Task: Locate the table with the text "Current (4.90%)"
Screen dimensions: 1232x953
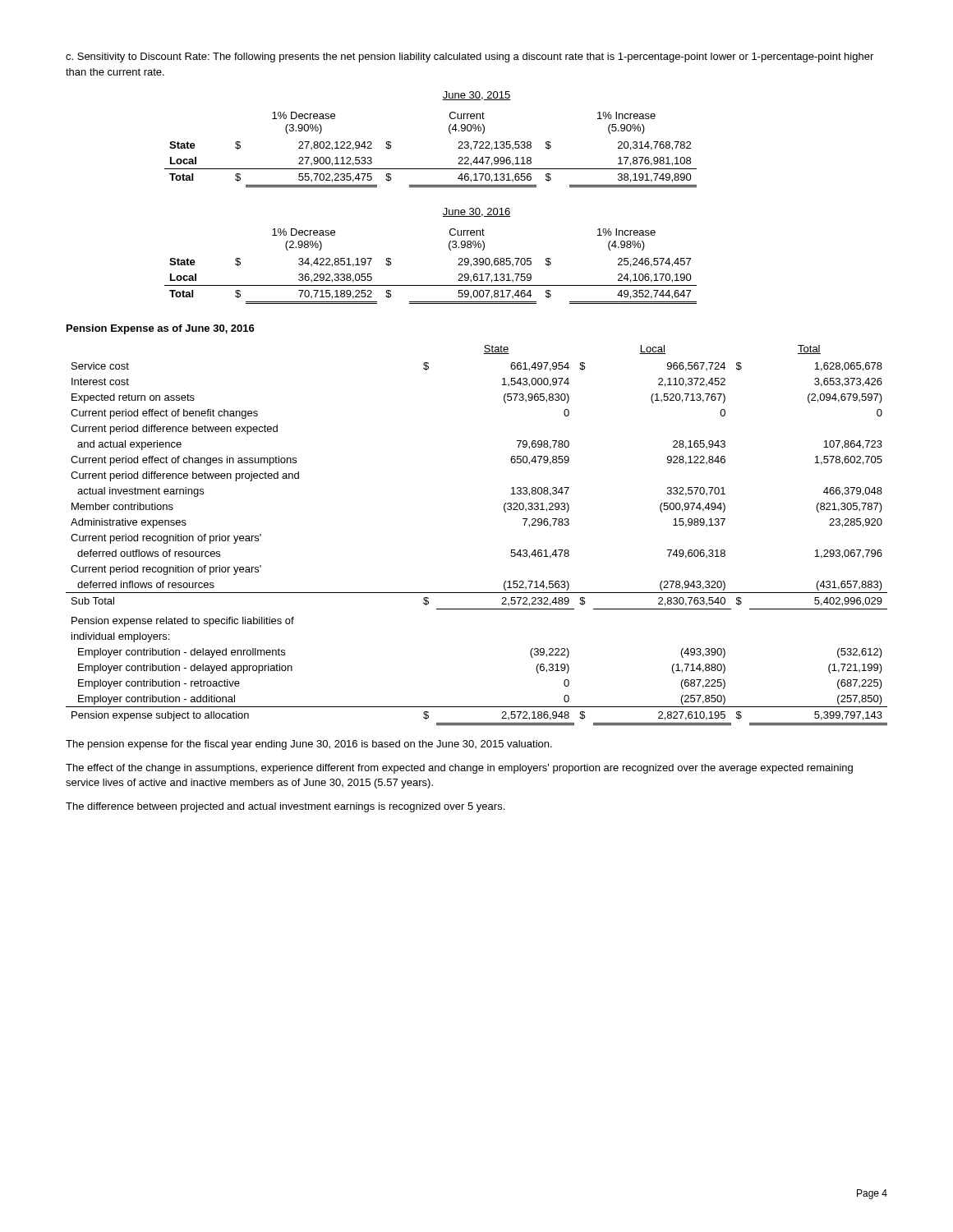Action: click(476, 138)
